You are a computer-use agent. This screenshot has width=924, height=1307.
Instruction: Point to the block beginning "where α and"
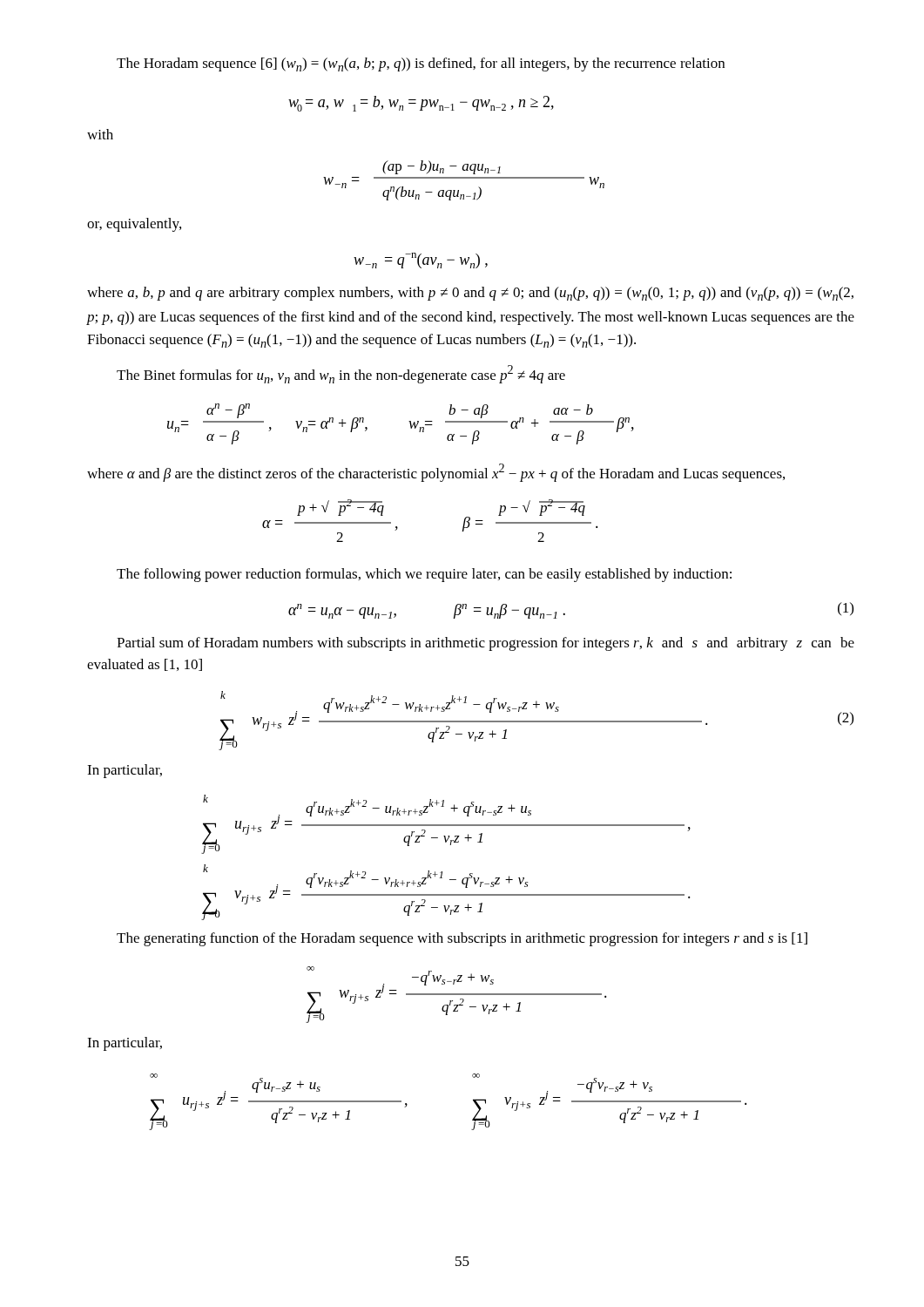436,471
